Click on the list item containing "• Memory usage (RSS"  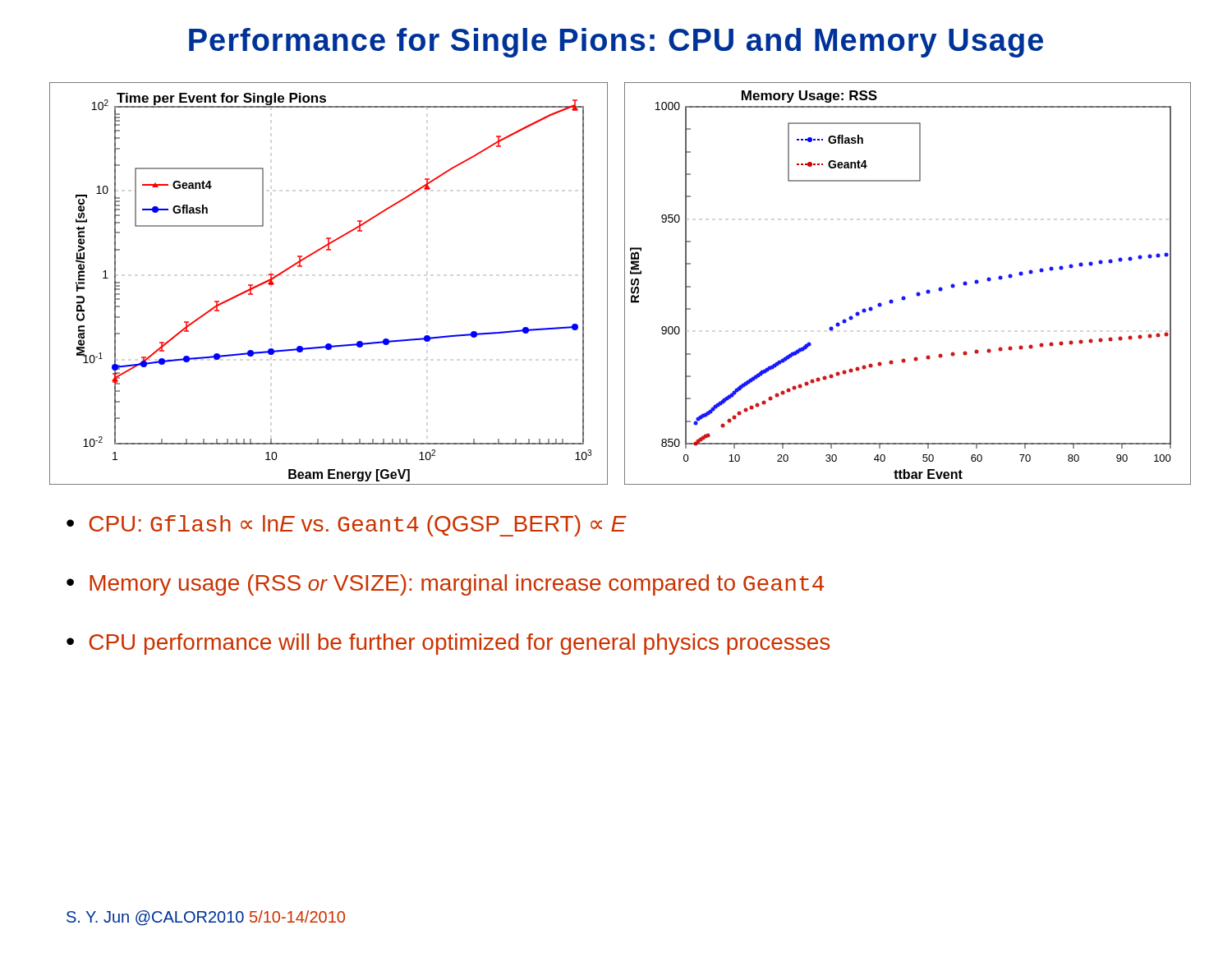coord(445,582)
